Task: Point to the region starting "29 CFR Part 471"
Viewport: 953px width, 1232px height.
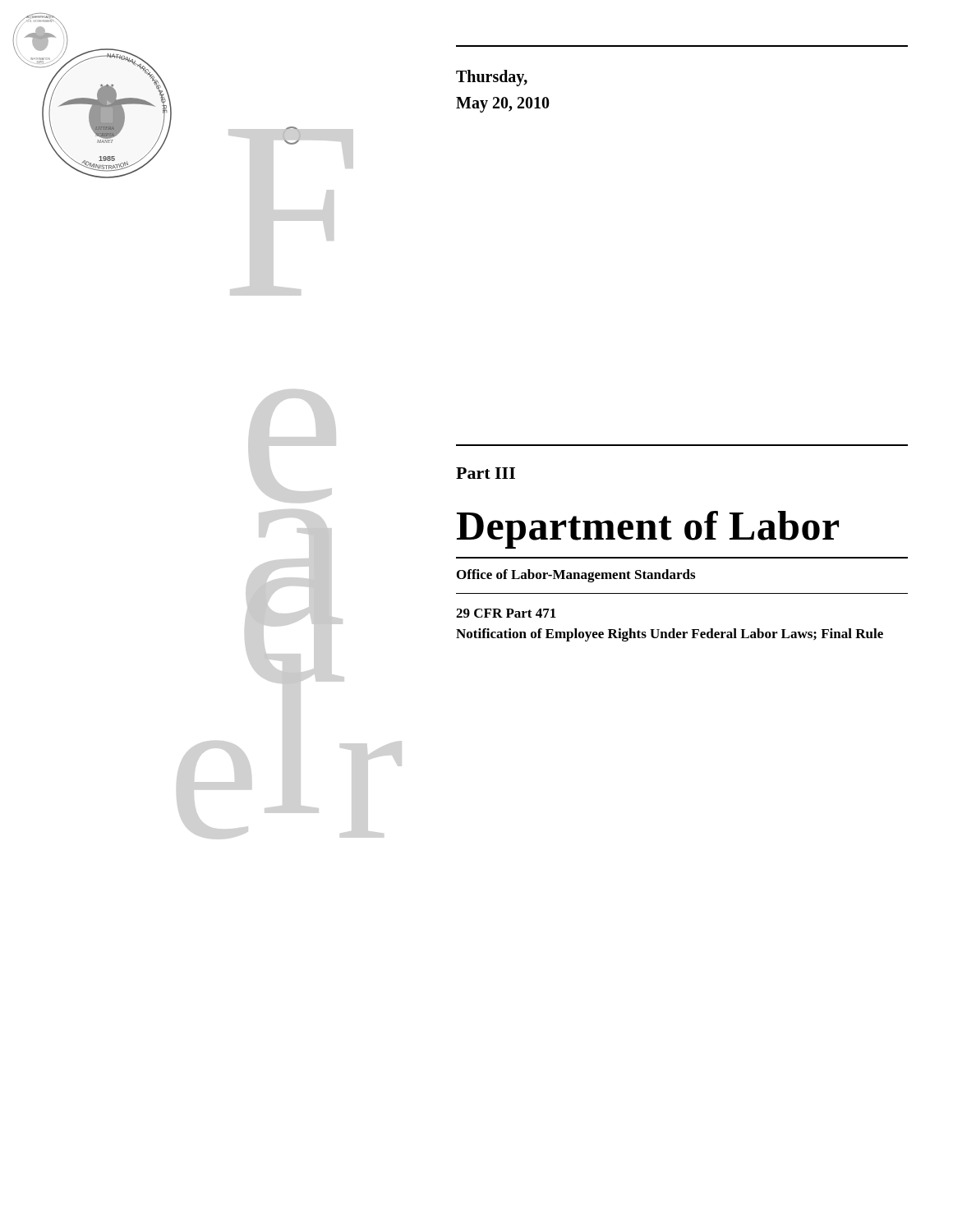Action: pos(670,623)
